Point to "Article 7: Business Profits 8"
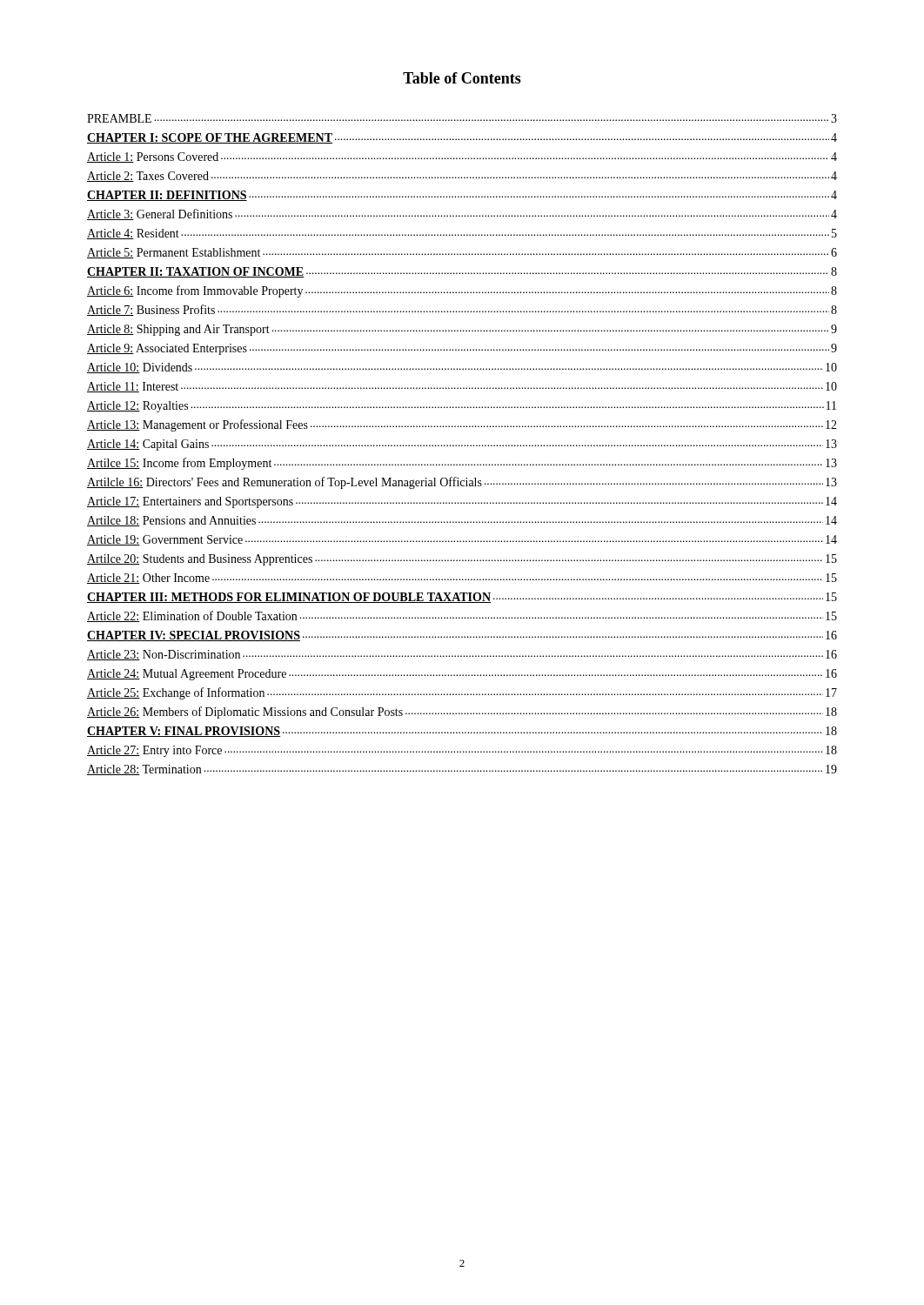Screen dimensions: 1305x924 click(462, 311)
